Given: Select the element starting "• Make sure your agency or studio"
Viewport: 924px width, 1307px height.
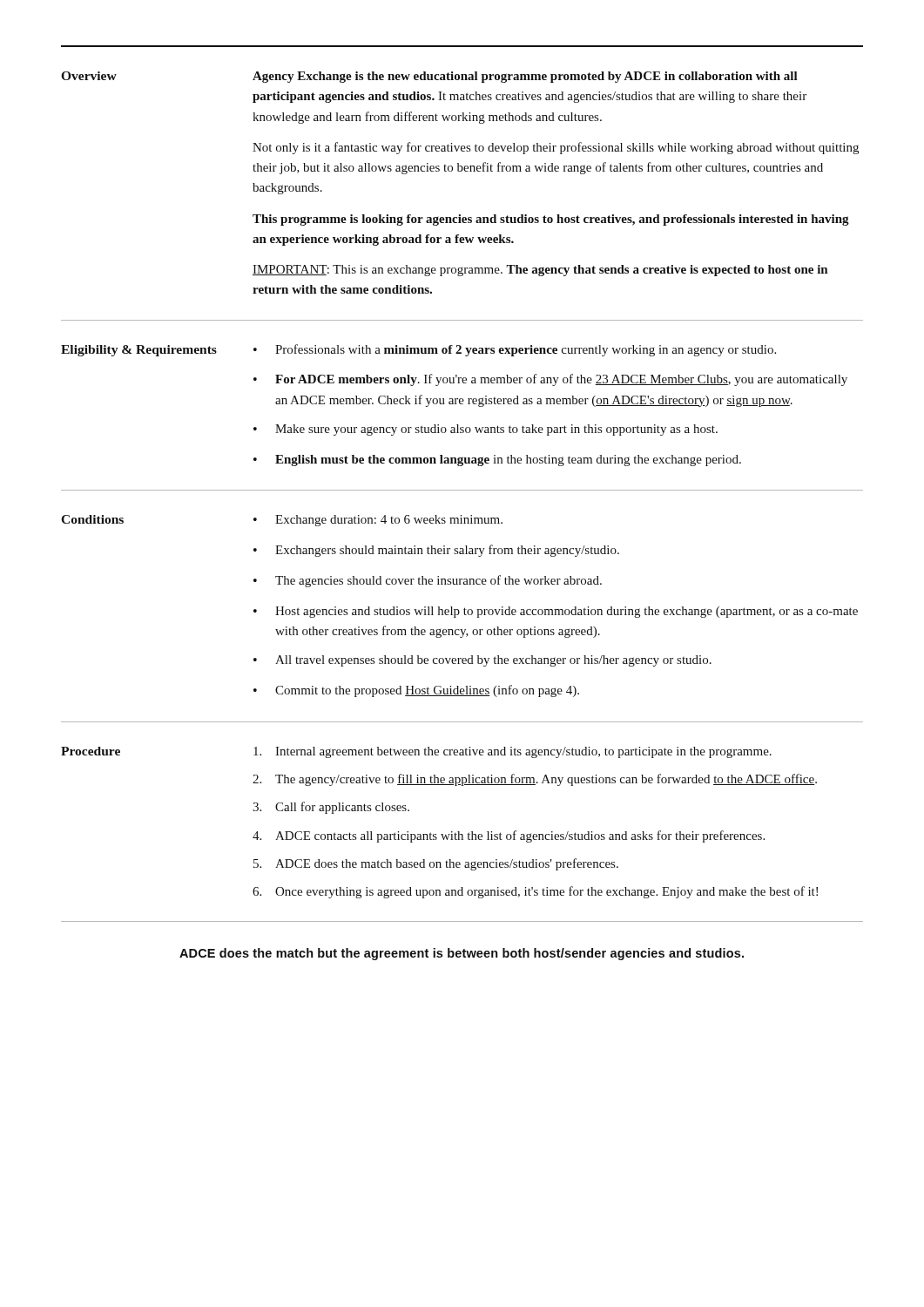Looking at the screenshot, I should click(x=485, y=430).
